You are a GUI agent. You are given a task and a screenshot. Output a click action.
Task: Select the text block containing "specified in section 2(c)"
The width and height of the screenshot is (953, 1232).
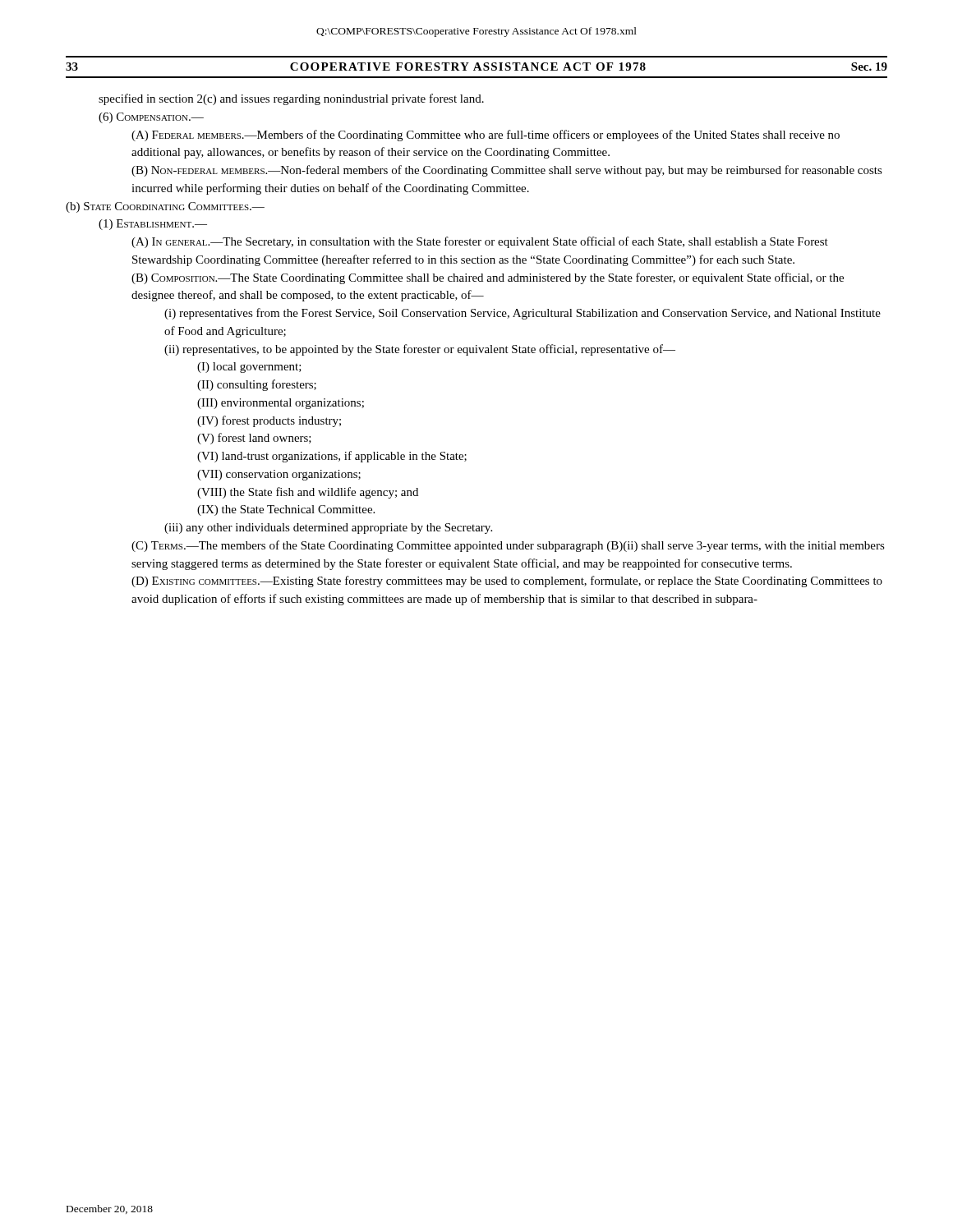click(x=476, y=349)
